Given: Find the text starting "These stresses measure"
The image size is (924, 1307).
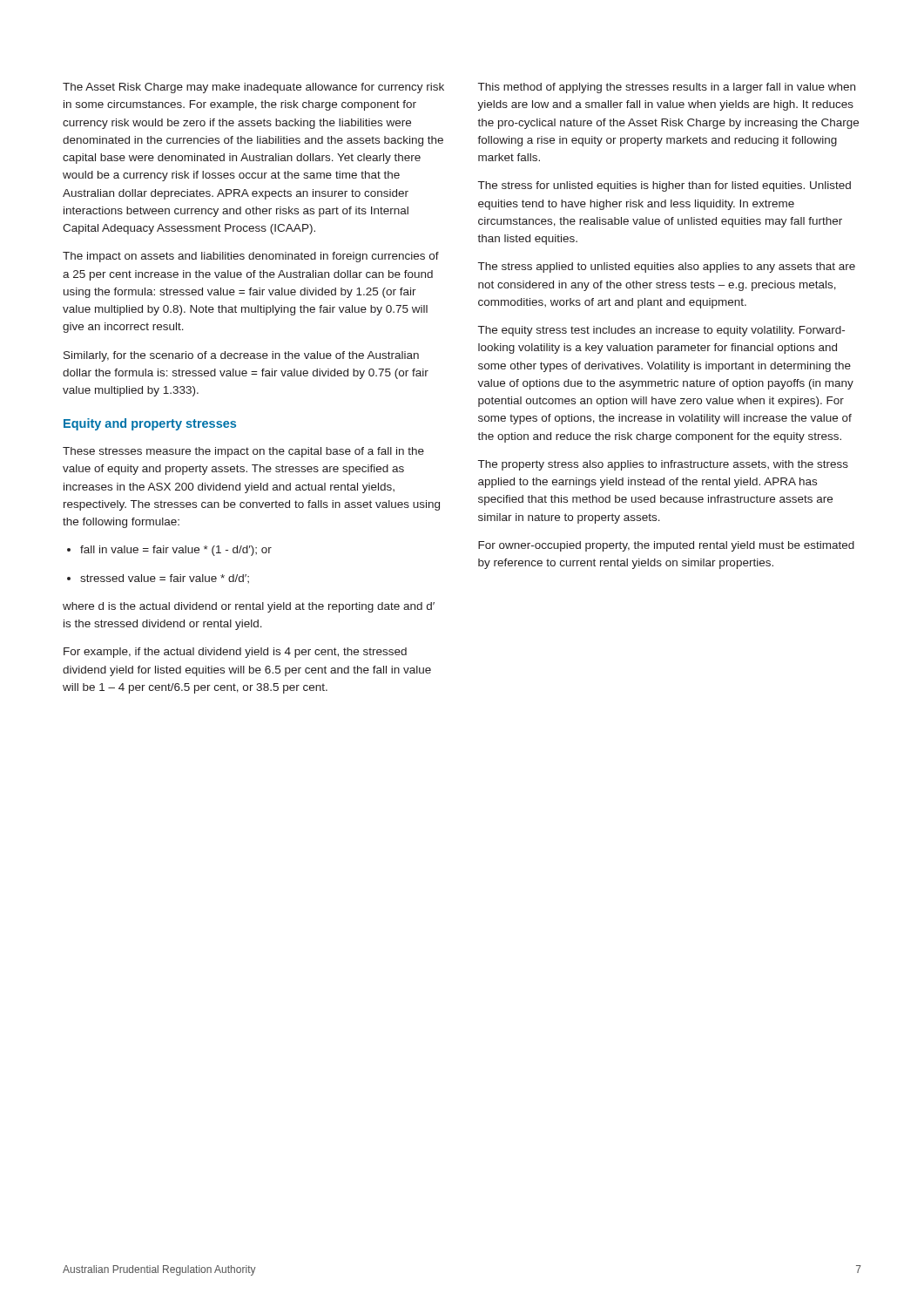Looking at the screenshot, I should click(x=255, y=487).
